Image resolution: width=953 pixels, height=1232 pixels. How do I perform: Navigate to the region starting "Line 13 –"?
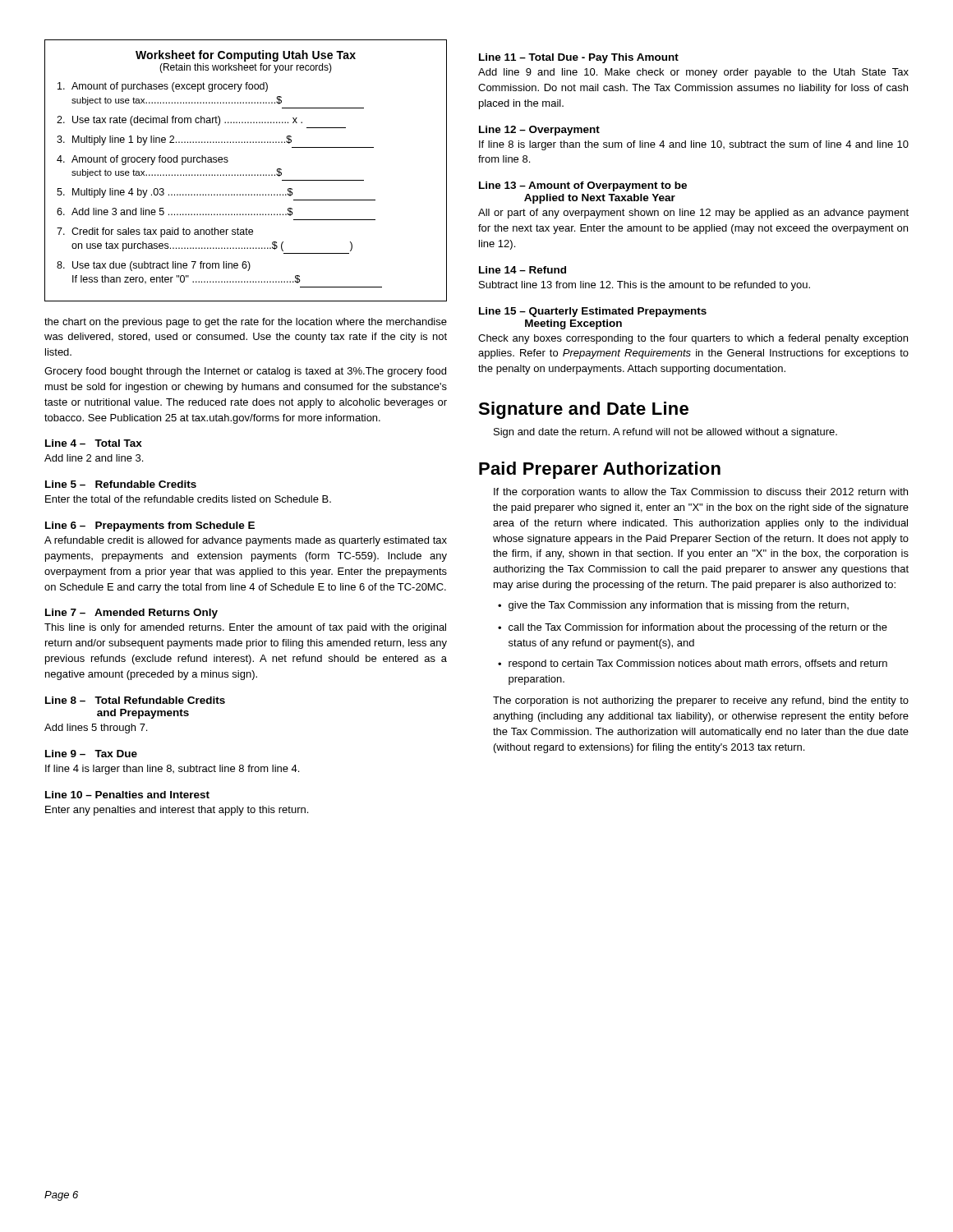tap(583, 192)
